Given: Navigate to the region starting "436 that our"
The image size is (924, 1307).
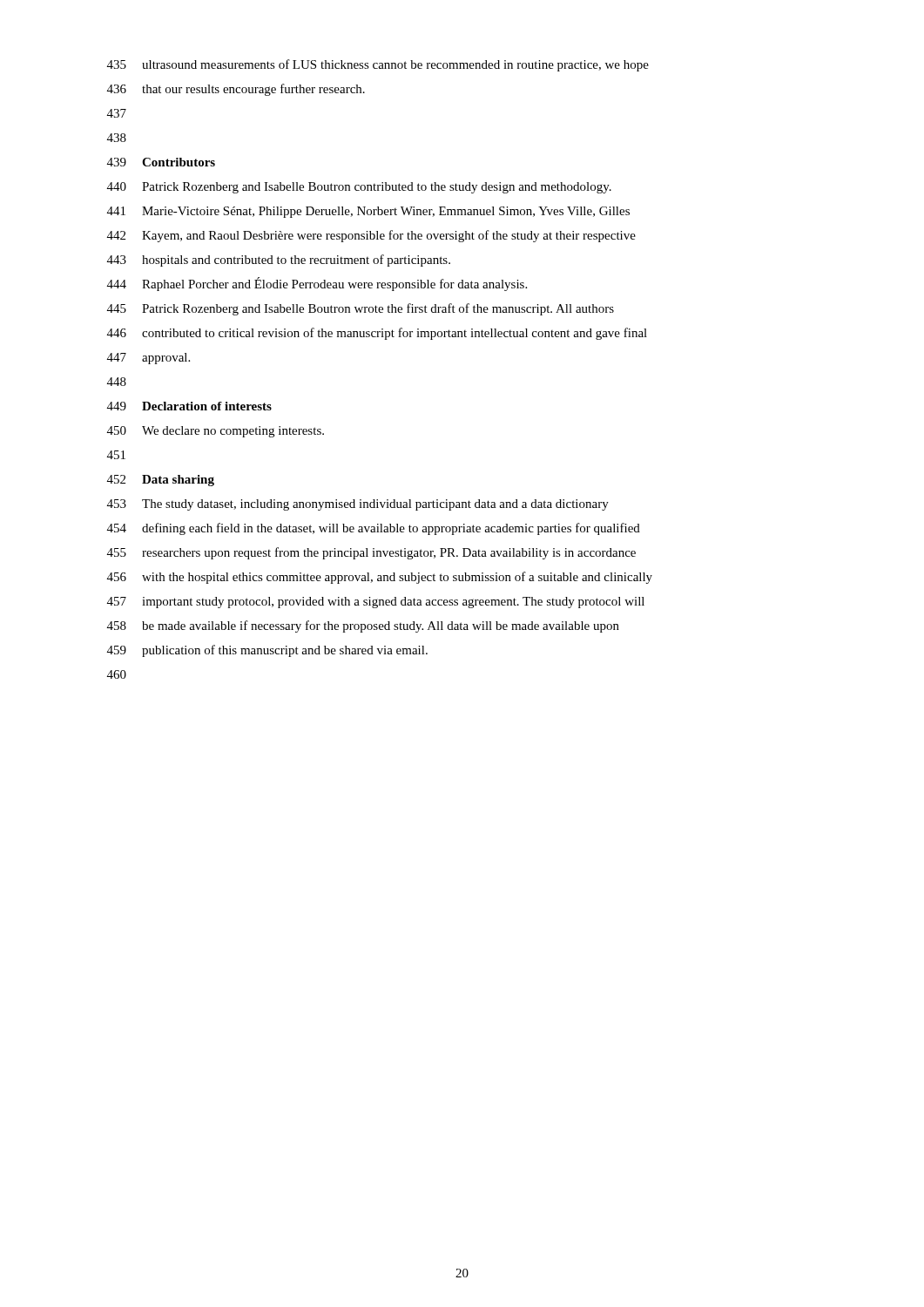Looking at the screenshot, I should (236, 90).
